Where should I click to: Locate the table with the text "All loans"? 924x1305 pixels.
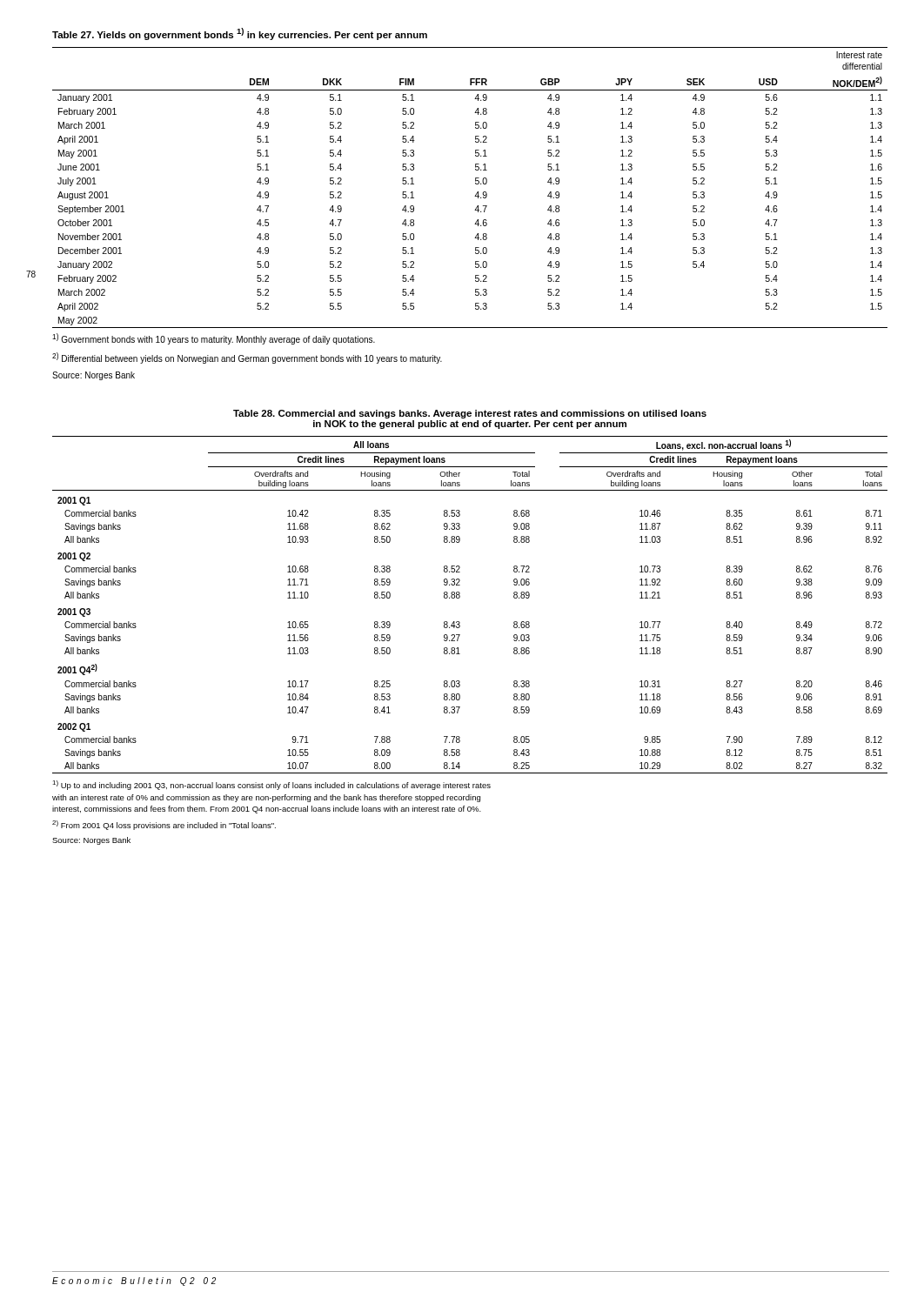tap(470, 604)
